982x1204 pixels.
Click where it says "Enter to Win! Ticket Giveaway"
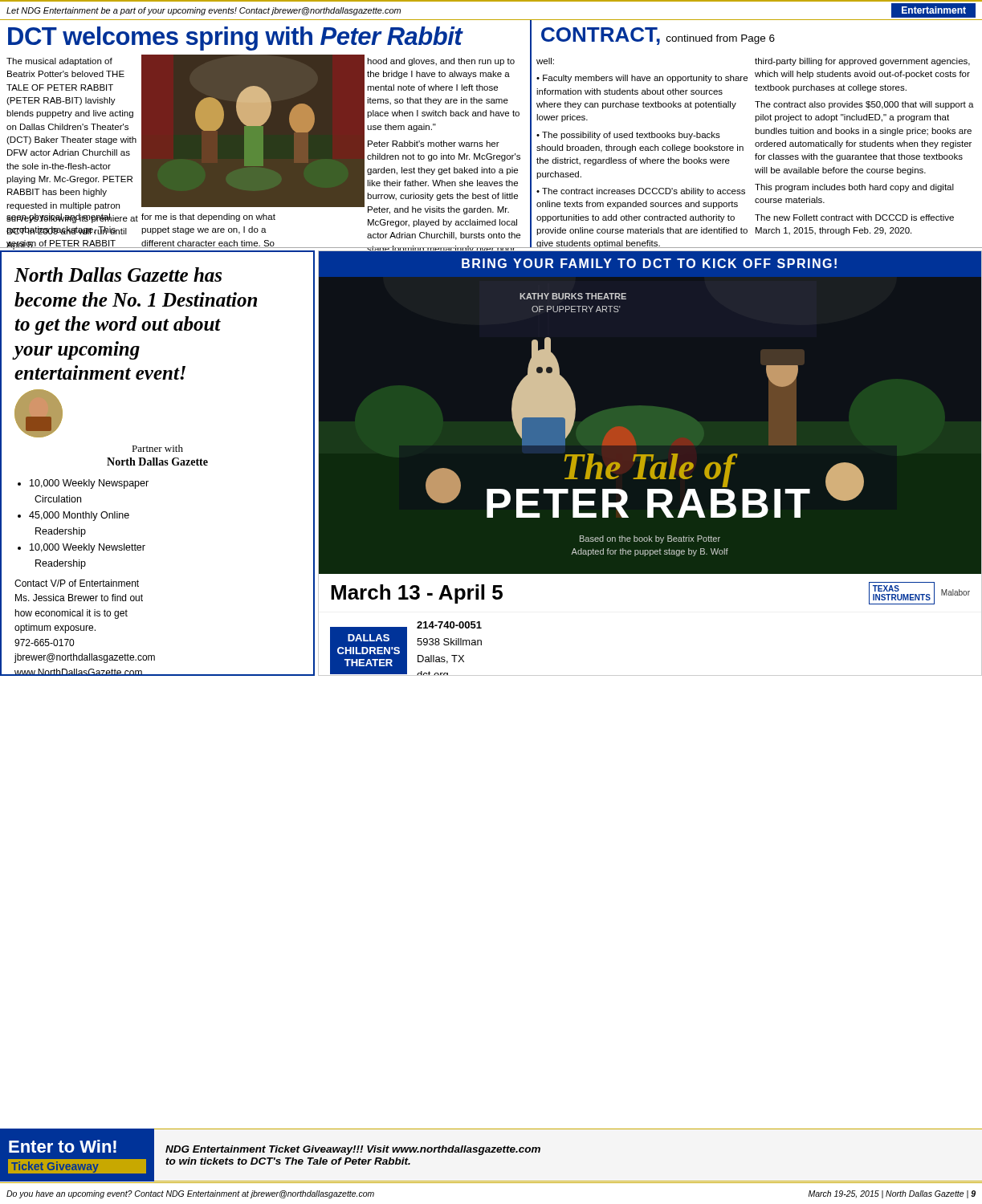pyautogui.click(x=77, y=1155)
